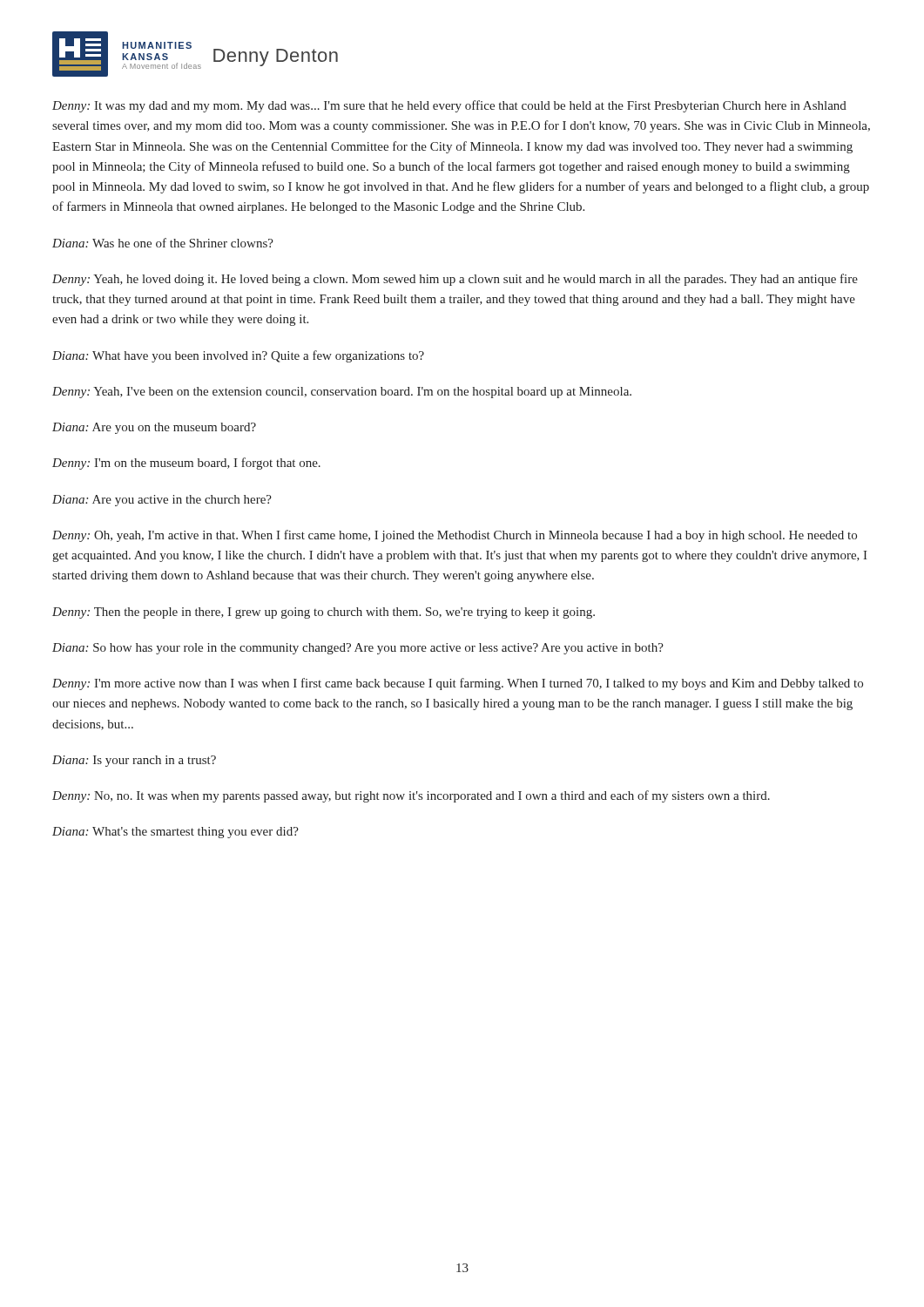Point to the text block starting "Diana: Is your"
924x1307 pixels.
(134, 760)
